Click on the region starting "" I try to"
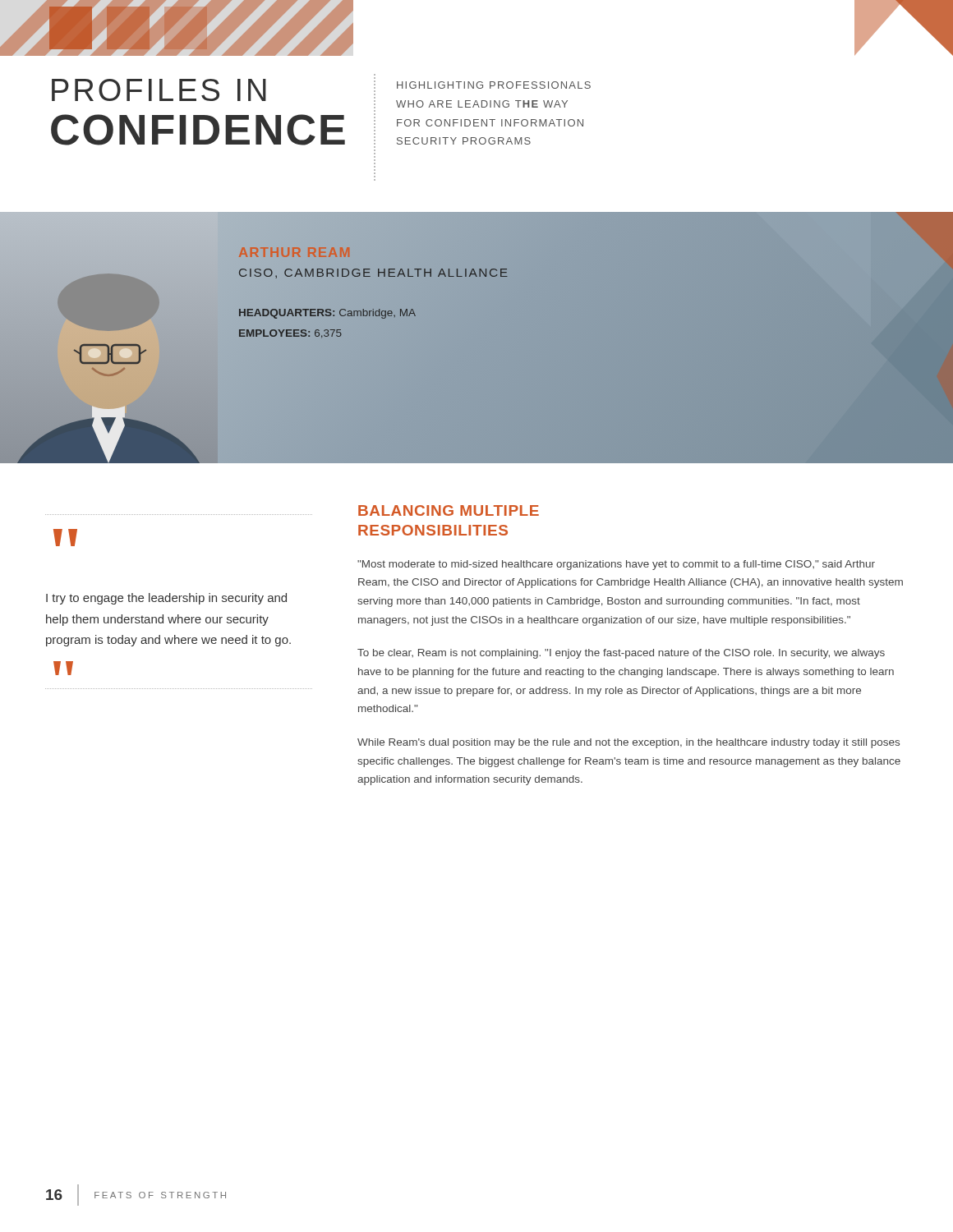This screenshot has width=953, height=1232. pos(179,602)
